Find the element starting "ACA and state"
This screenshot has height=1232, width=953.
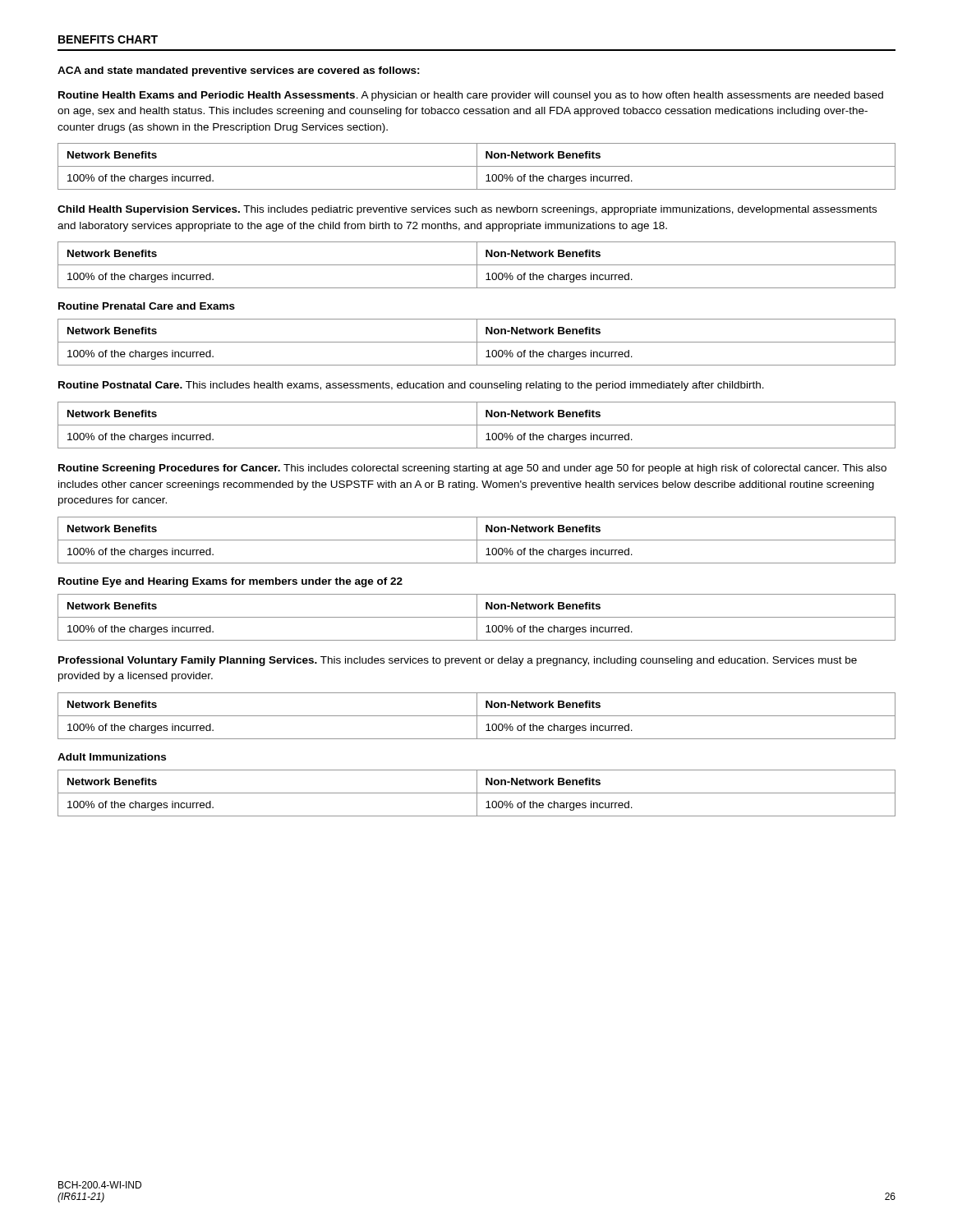(239, 70)
